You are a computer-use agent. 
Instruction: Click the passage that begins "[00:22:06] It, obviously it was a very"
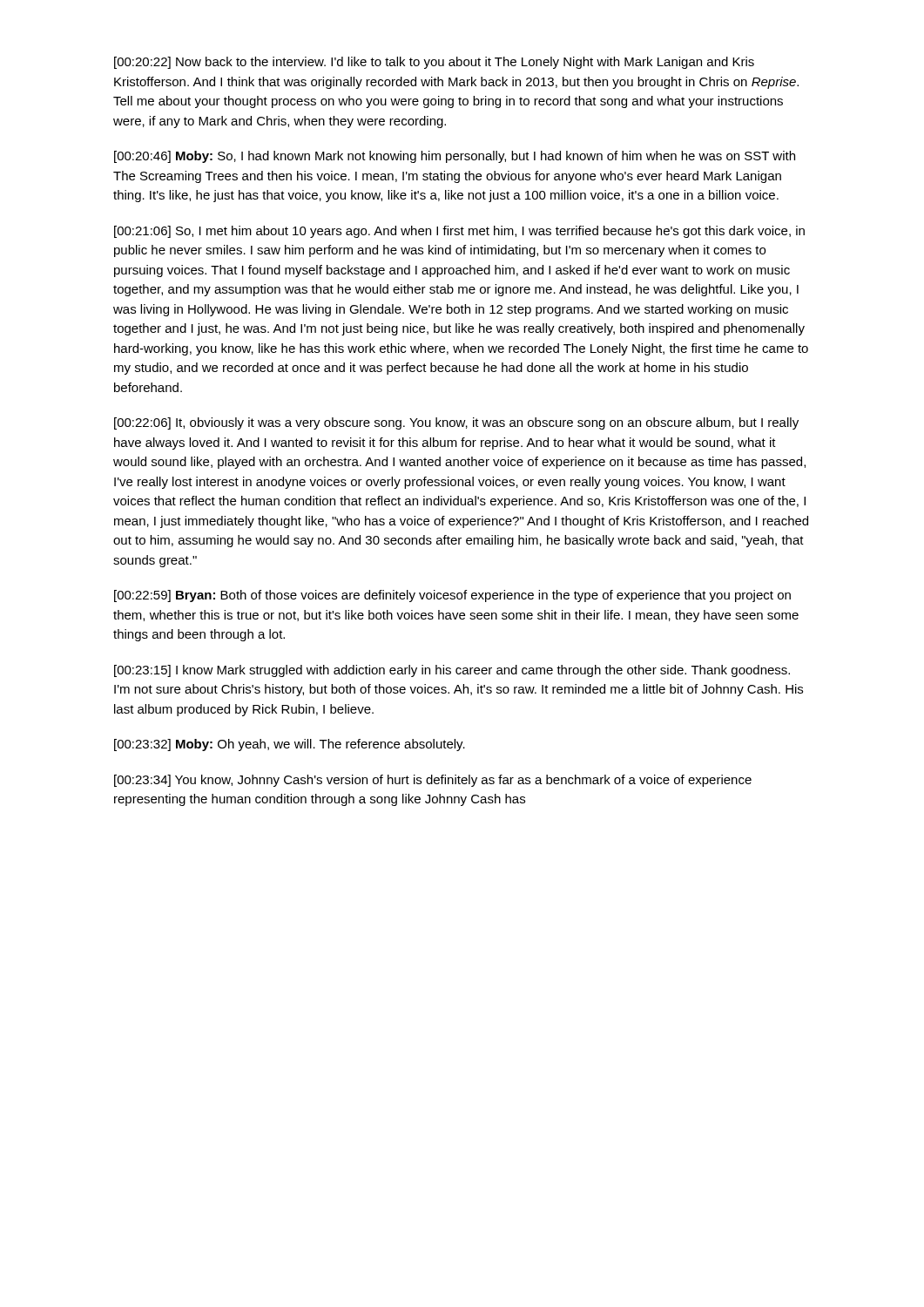click(461, 491)
